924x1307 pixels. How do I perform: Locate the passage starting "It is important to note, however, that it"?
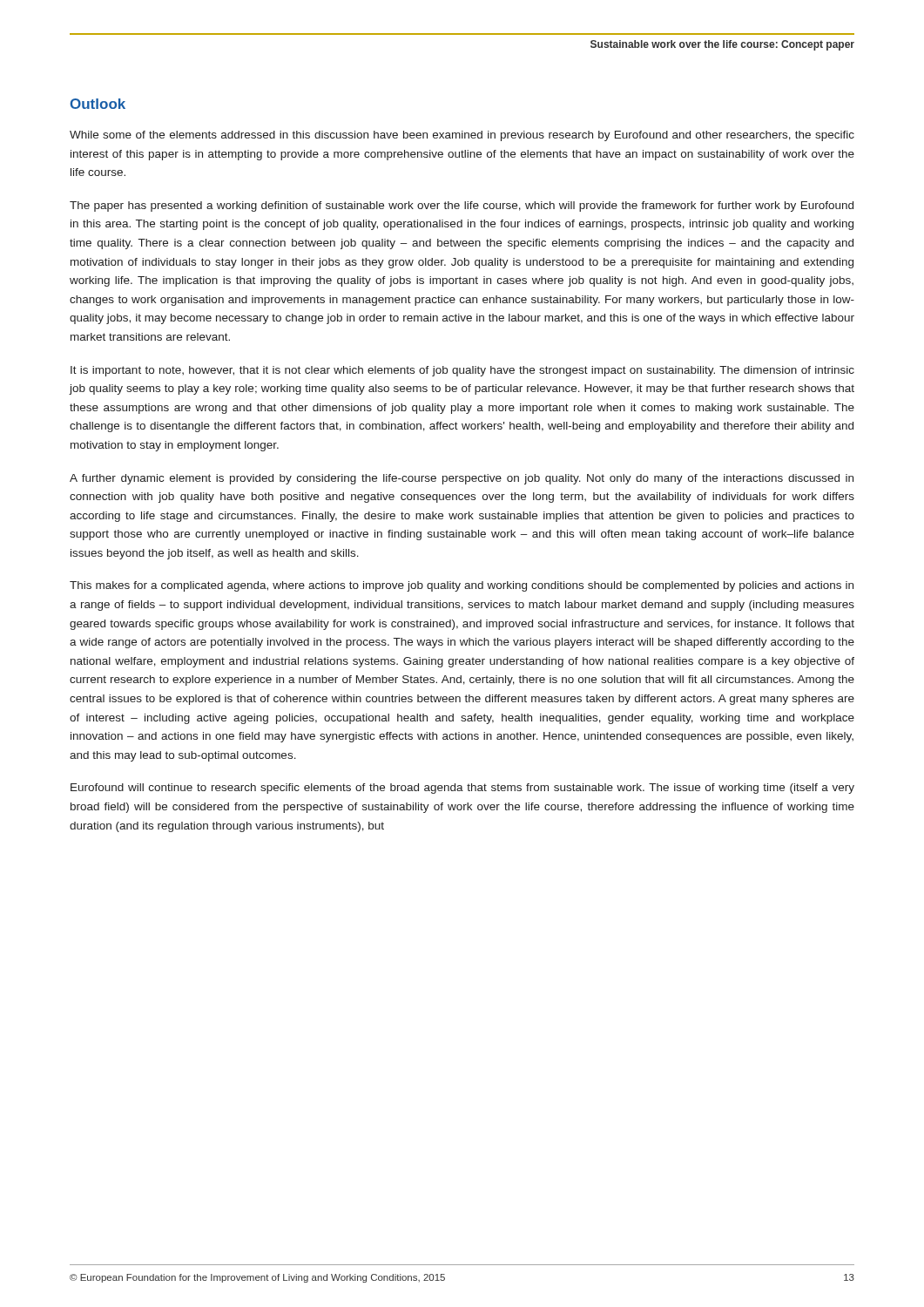pyautogui.click(x=462, y=407)
